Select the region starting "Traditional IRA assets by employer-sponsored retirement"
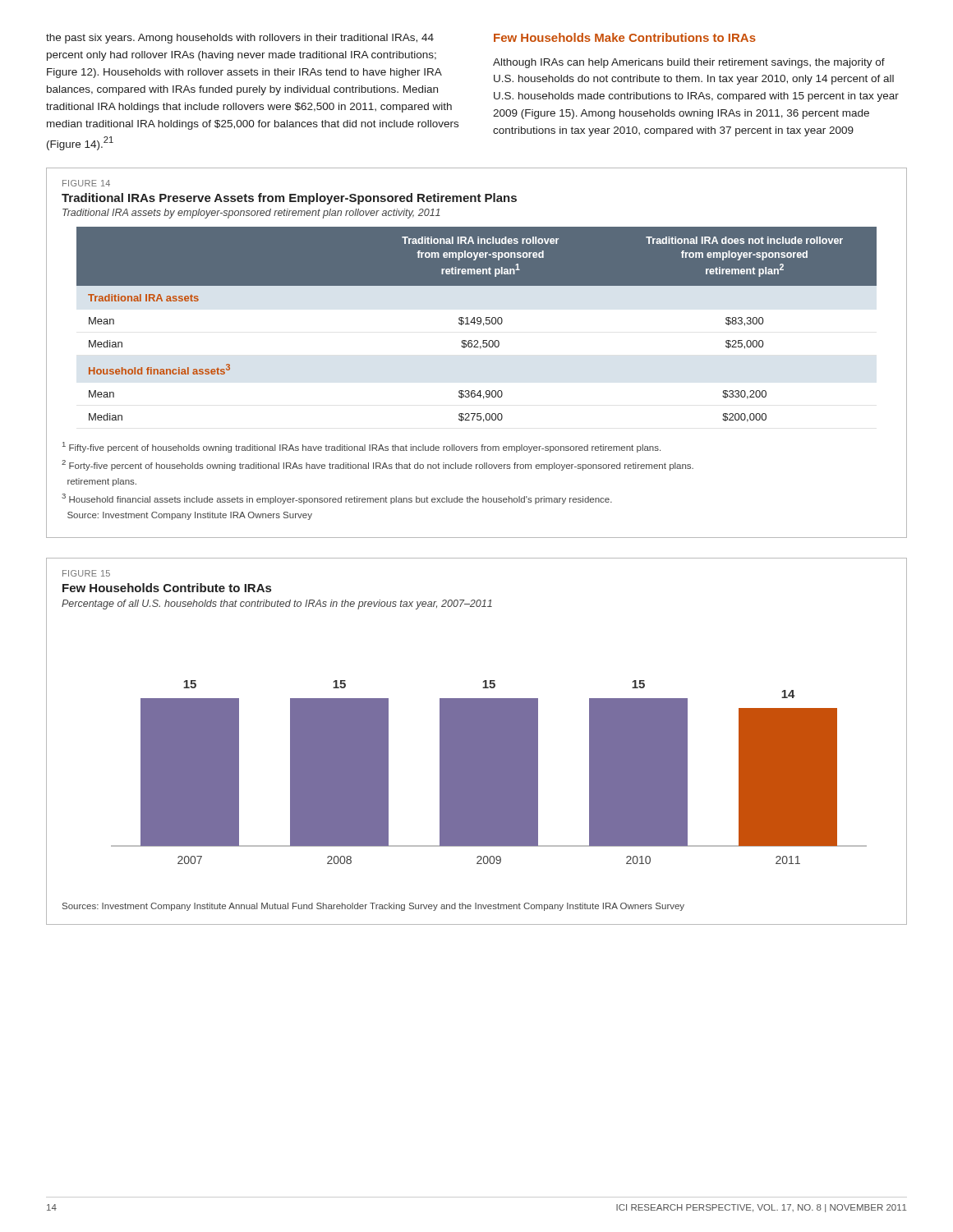Image resolution: width=953 pixels, height=1232 pixels. point(251,213)
